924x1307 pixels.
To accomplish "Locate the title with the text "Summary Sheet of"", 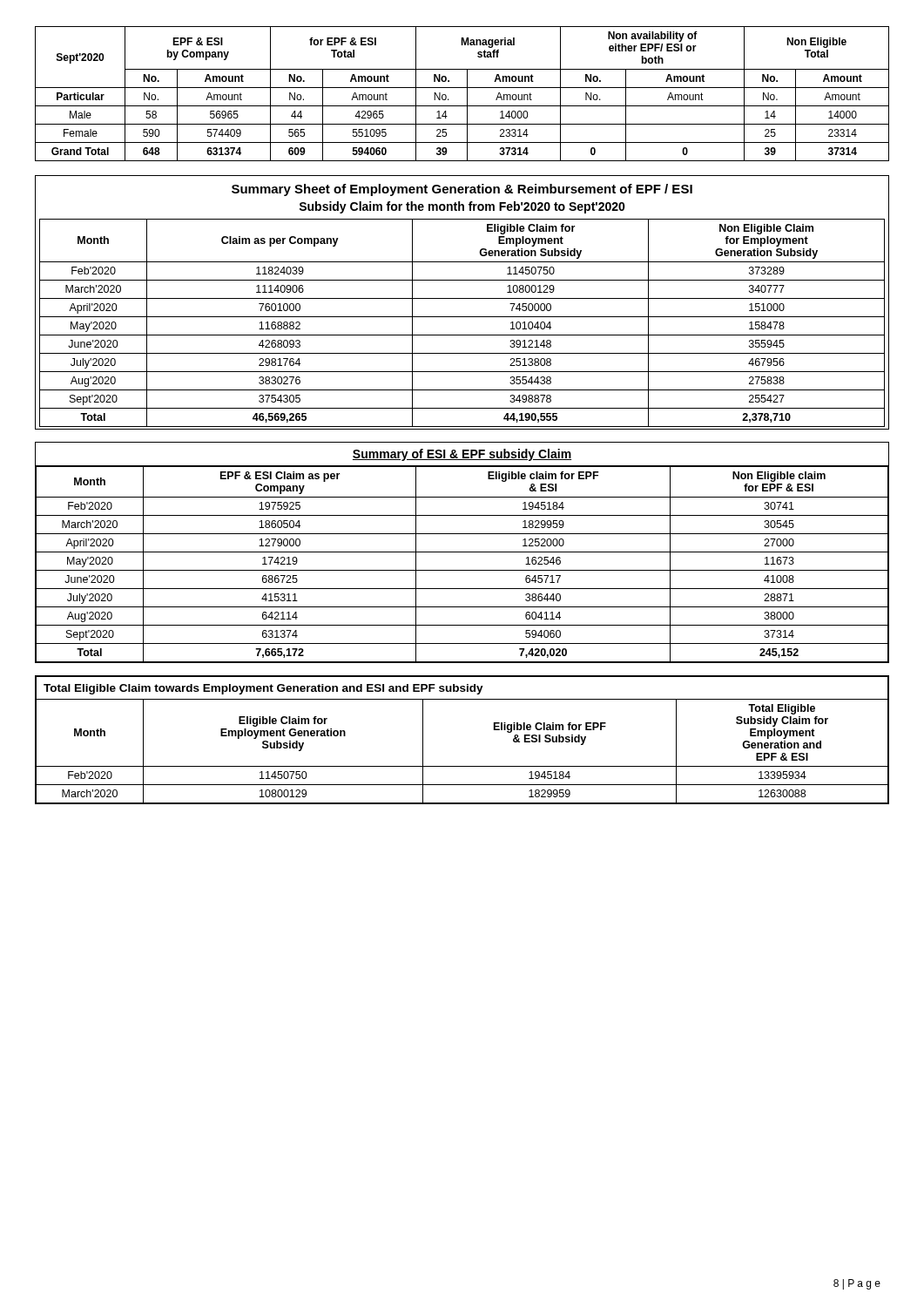I will [462, 304].
